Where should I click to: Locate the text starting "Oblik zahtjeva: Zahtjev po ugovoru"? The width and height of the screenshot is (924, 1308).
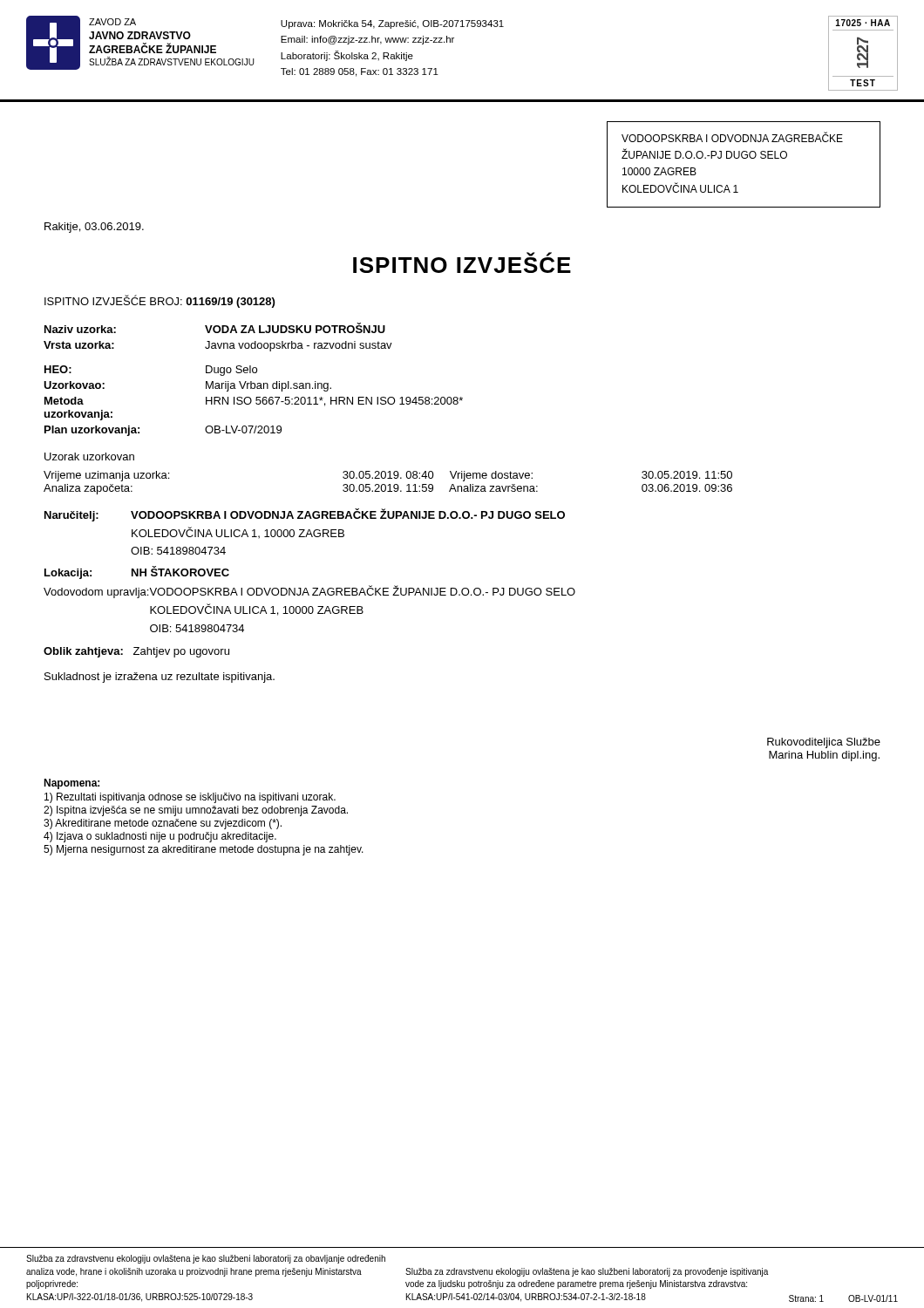point(137,651)
